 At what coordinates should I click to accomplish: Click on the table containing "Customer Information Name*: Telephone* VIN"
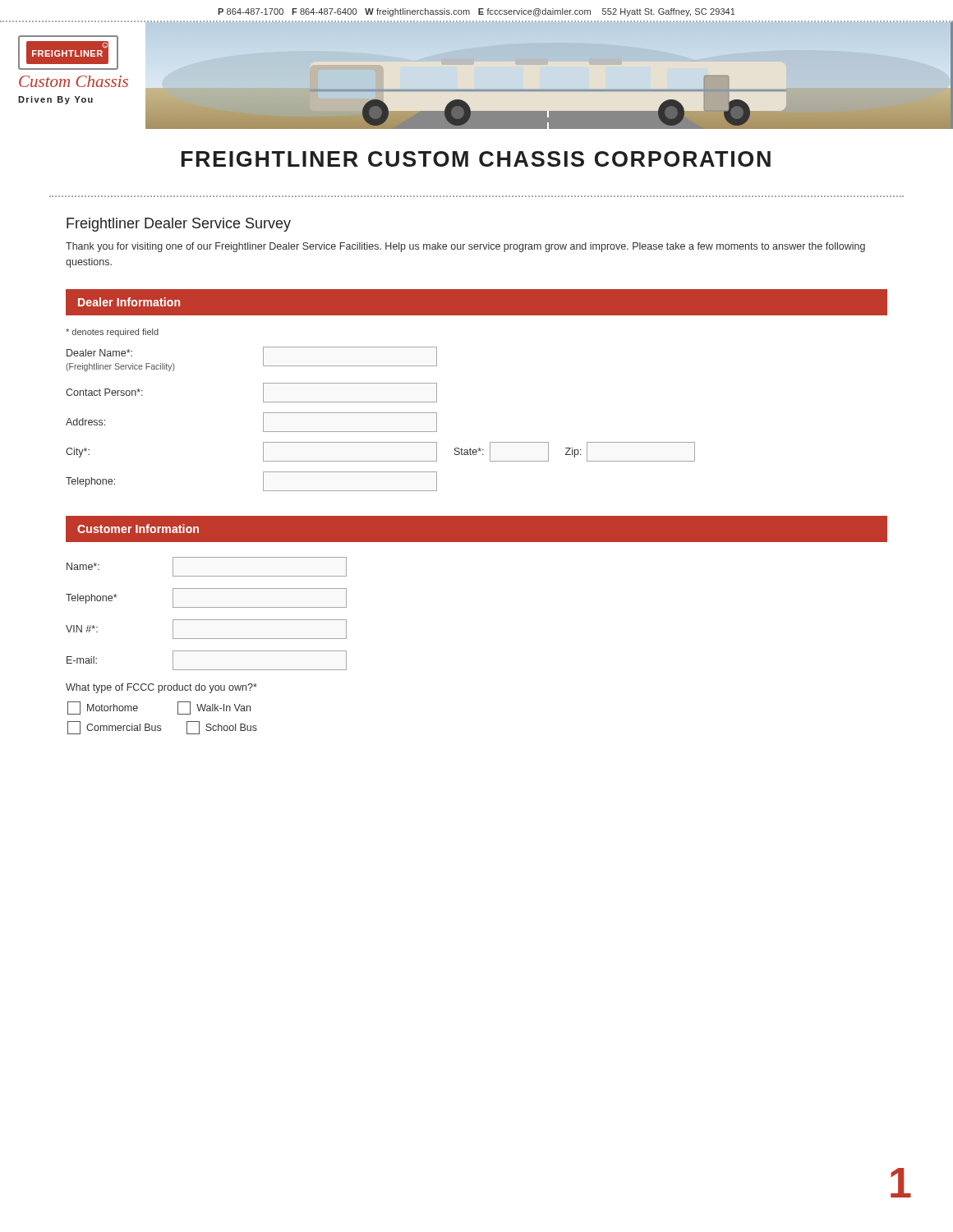tap(476, 625)
